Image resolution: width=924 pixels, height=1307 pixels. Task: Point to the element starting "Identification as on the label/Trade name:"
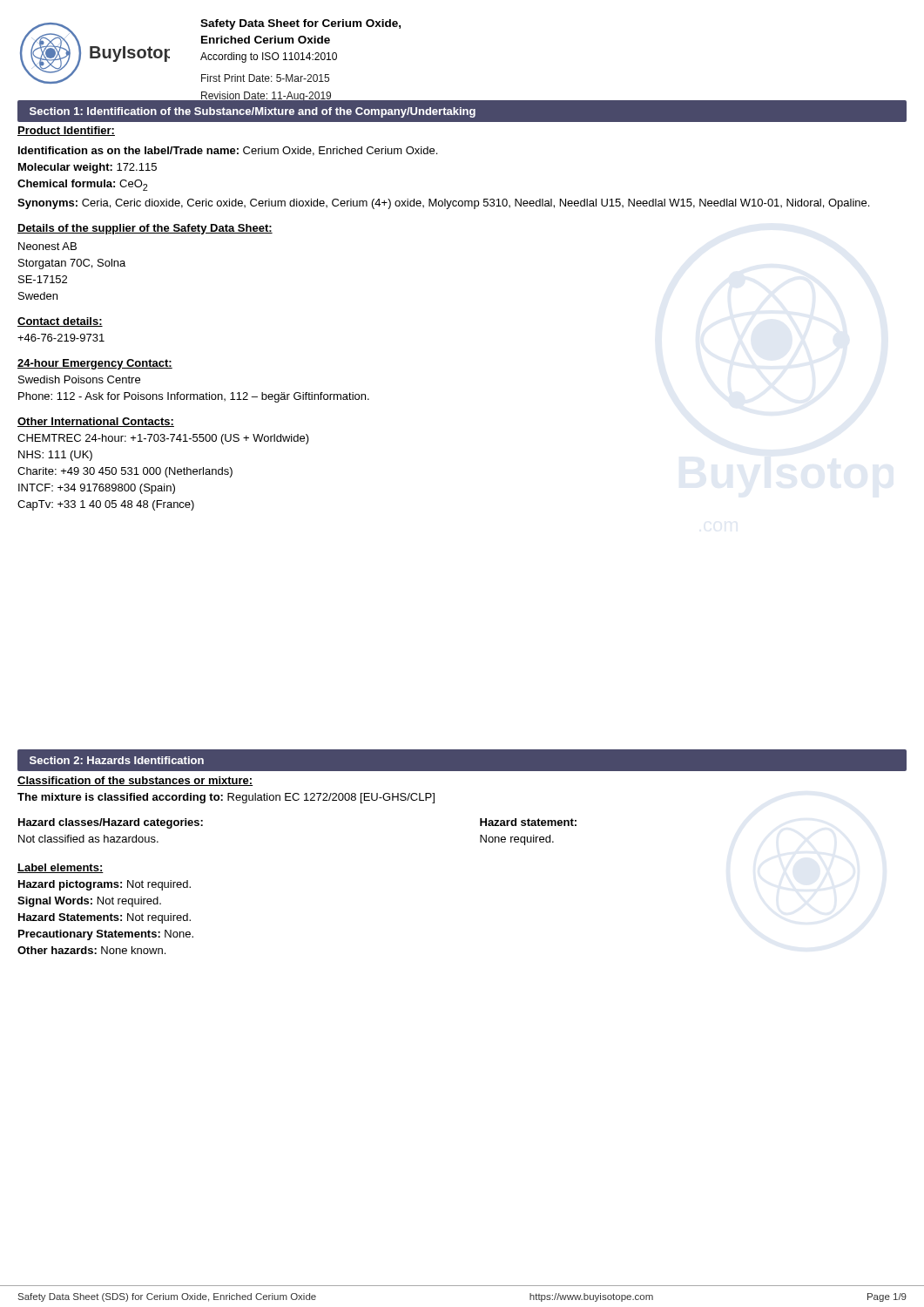(x=228, y=151)
